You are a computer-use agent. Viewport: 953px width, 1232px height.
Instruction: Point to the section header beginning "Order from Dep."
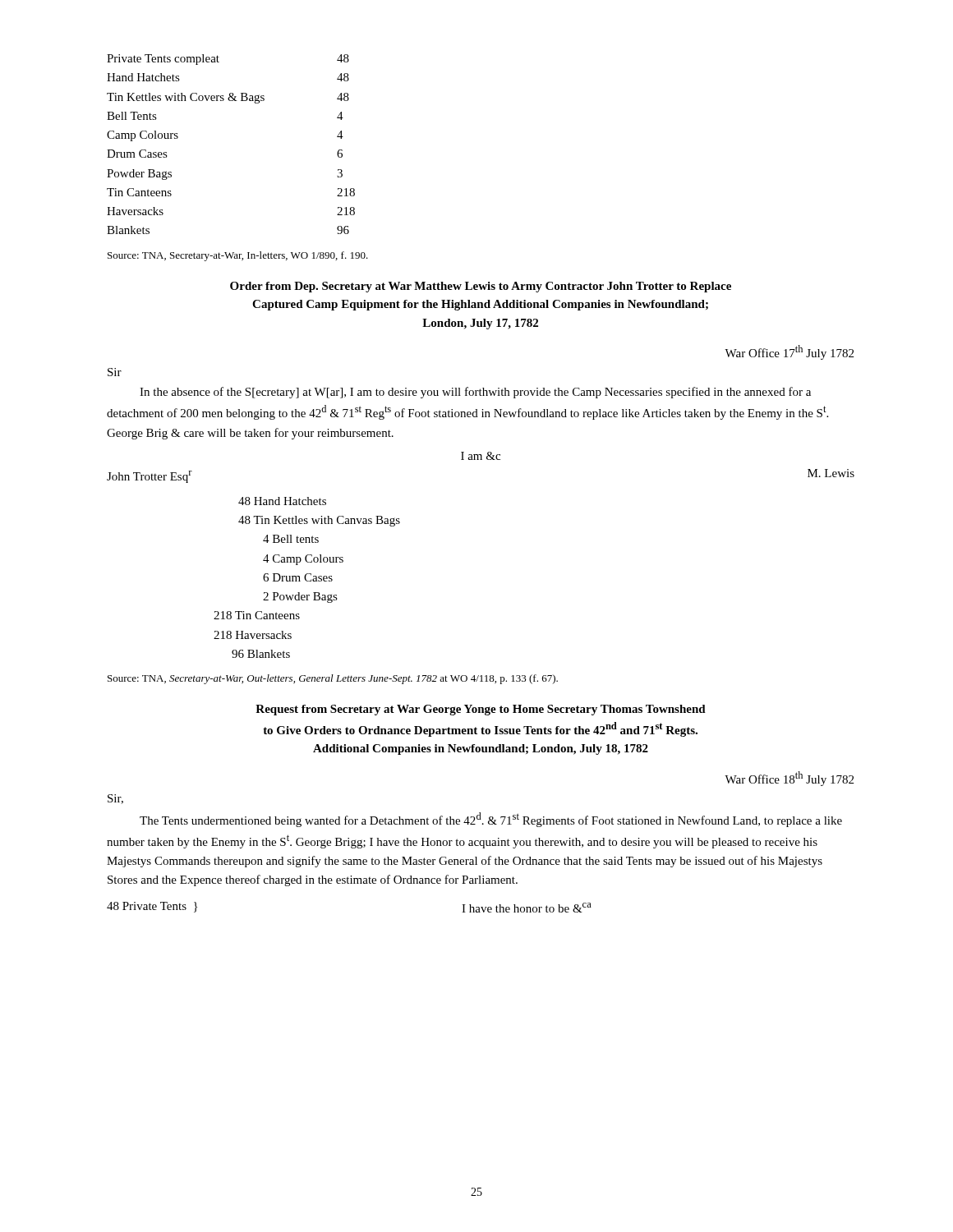(x=481, y=304)
